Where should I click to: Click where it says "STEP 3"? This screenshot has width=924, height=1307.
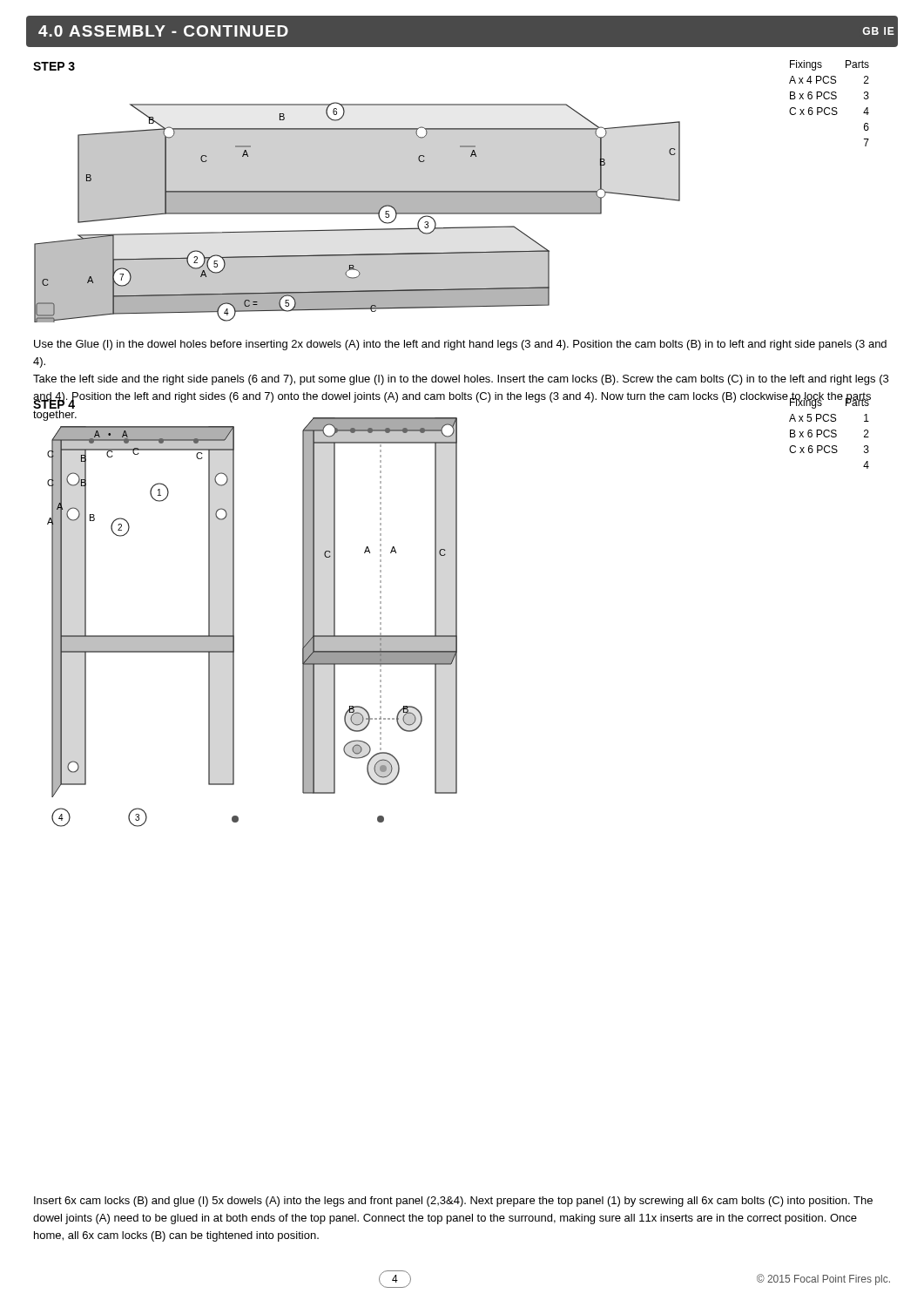pyautogui.click(x=54, y=66)
